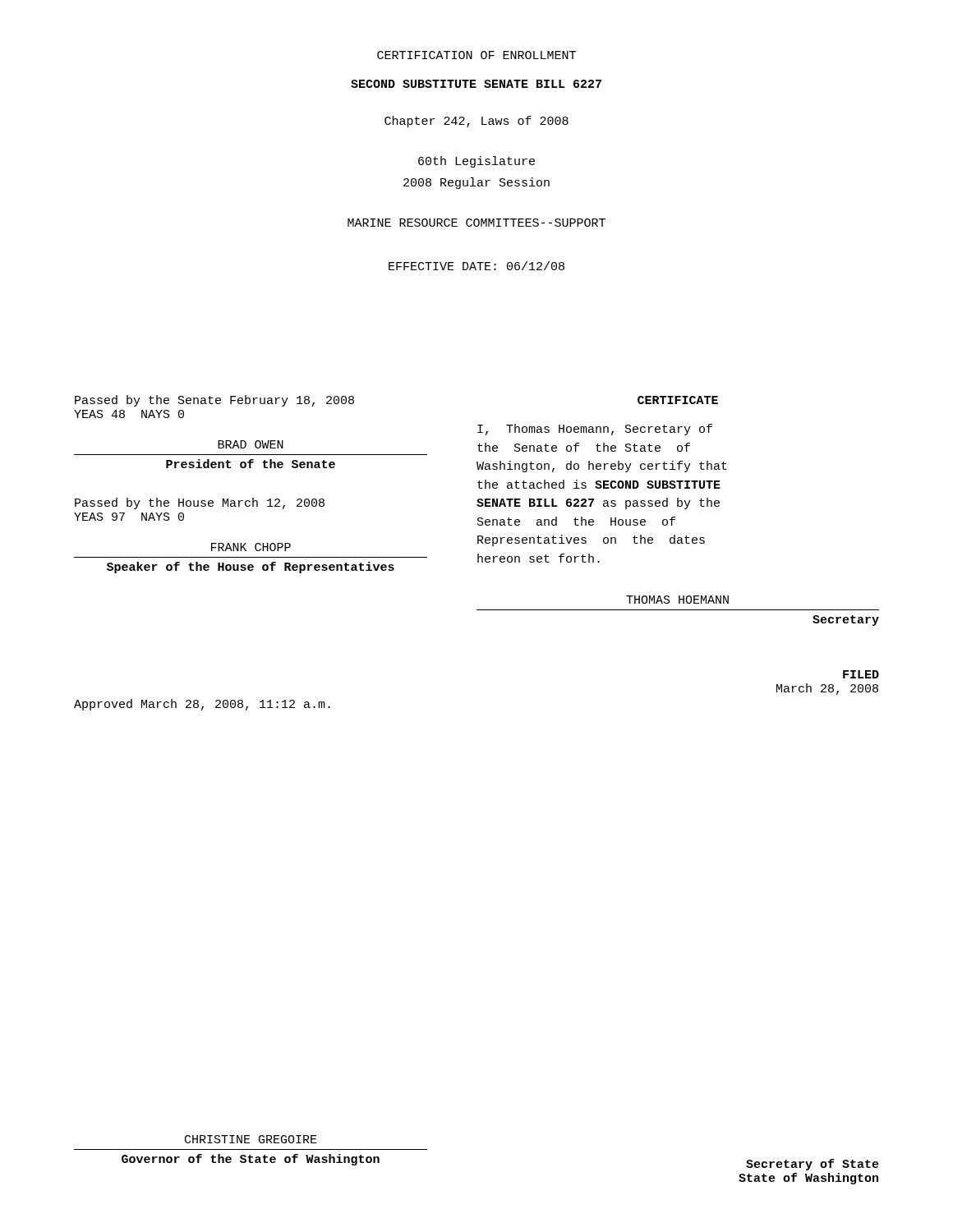Screen dimensions: 1232x953
Task: Point to the region starting "SECOND SUBSTITUTE SENATE BILL 6227"
Action: (x=476, y=85)
